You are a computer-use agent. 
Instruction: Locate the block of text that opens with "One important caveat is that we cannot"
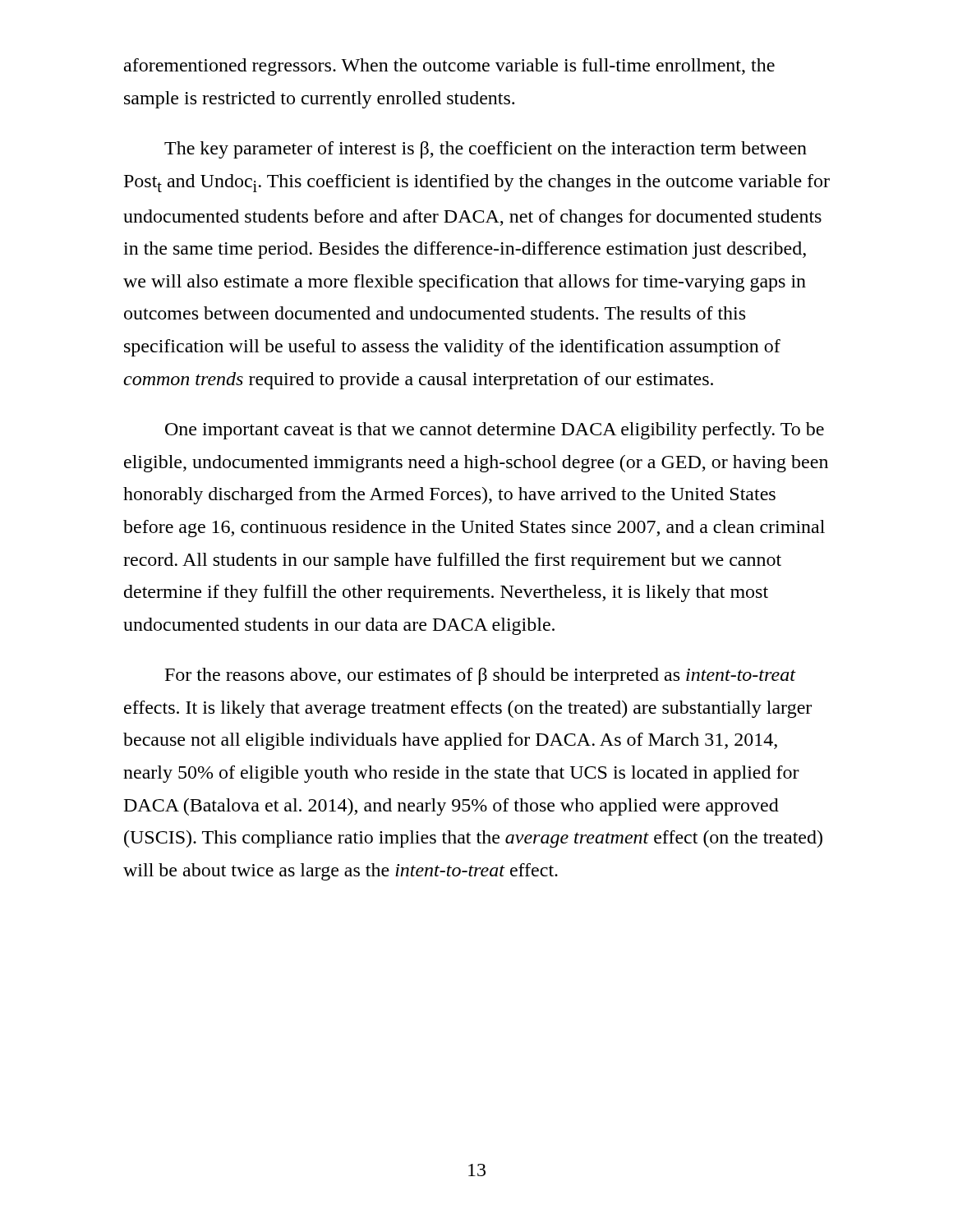pos(476,527)
